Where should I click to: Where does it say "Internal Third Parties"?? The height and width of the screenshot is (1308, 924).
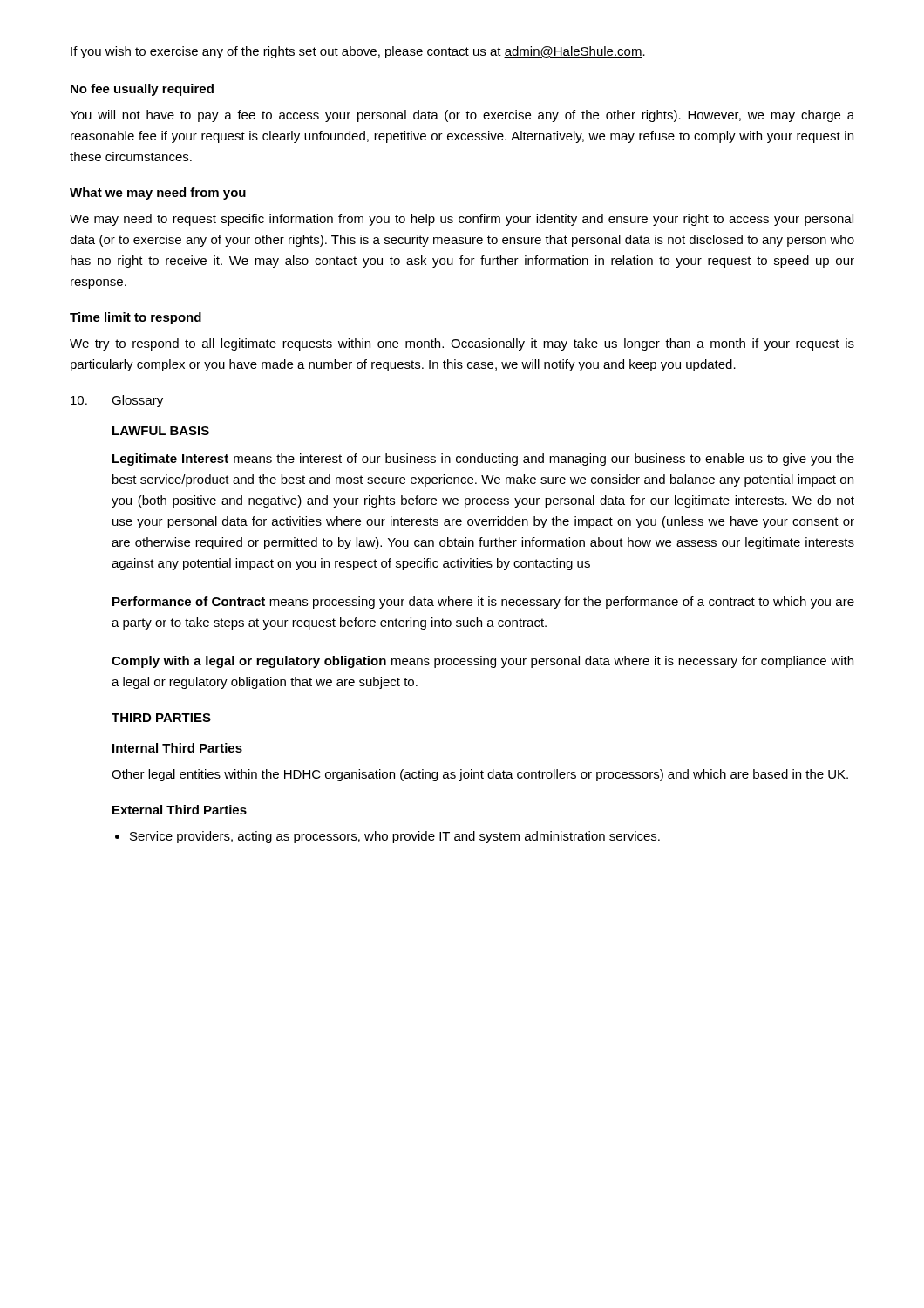tap(177, 747)
